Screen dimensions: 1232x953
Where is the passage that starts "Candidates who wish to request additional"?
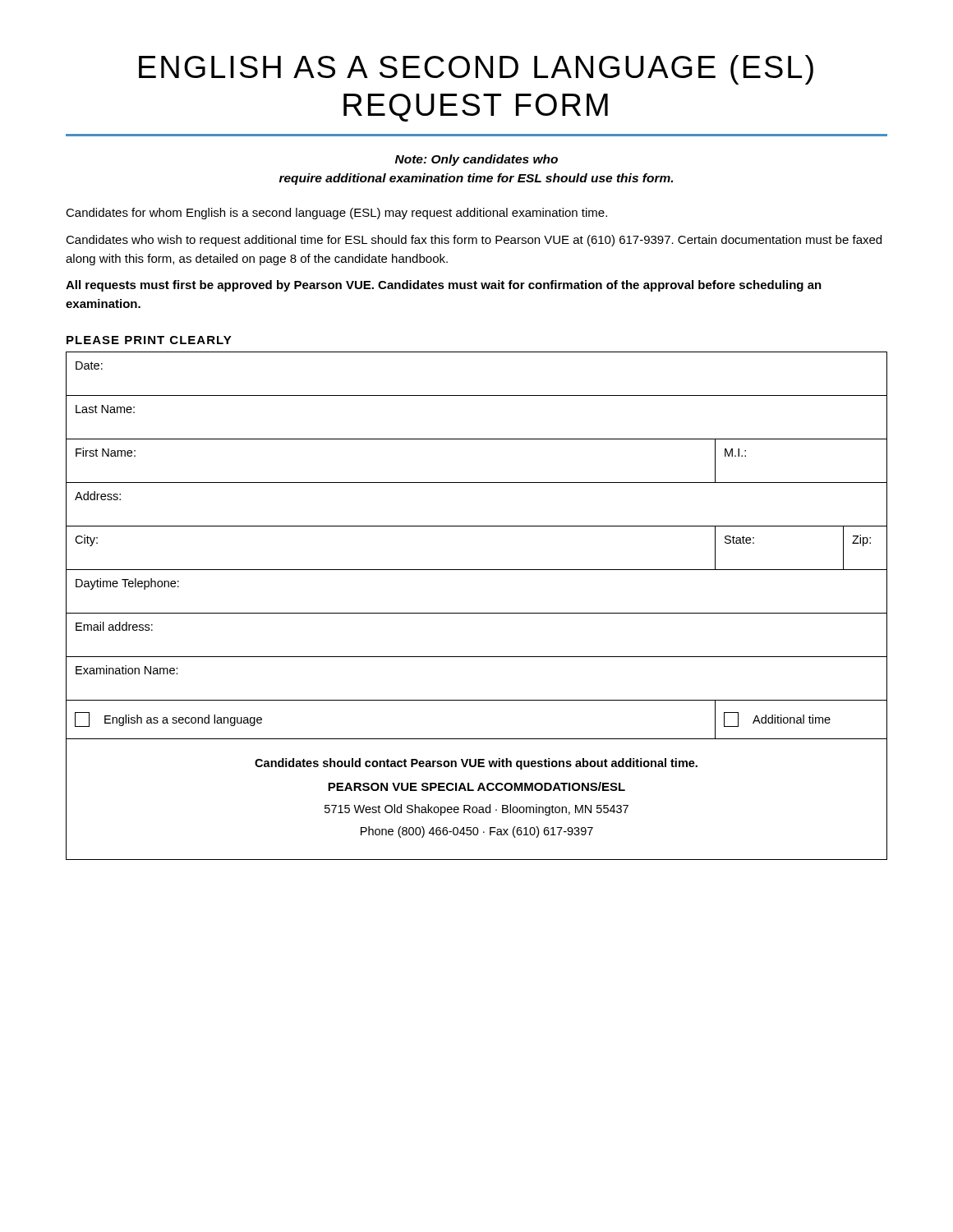click(x=474, y=249)
